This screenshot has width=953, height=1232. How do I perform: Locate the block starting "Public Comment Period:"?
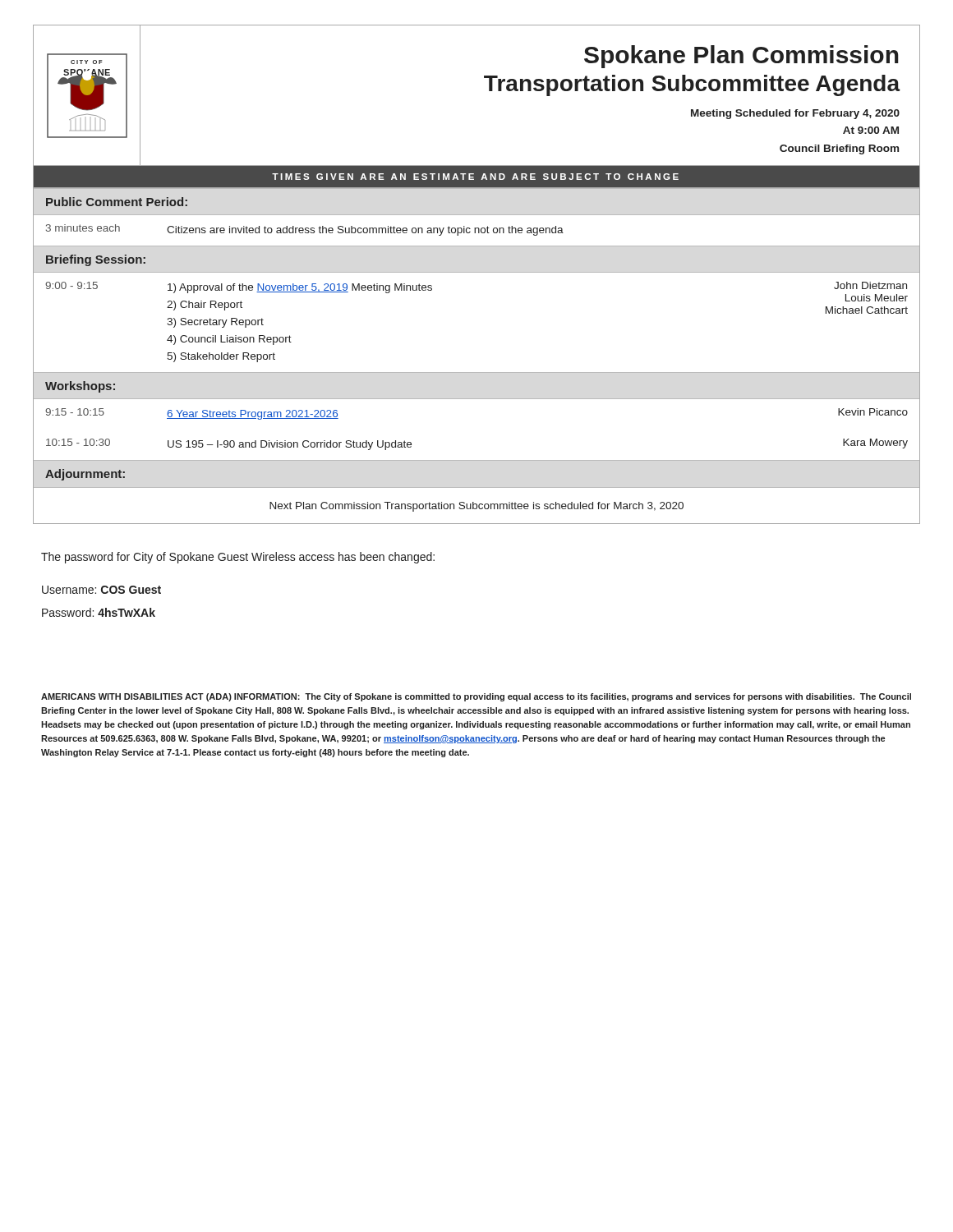[117, 202]
